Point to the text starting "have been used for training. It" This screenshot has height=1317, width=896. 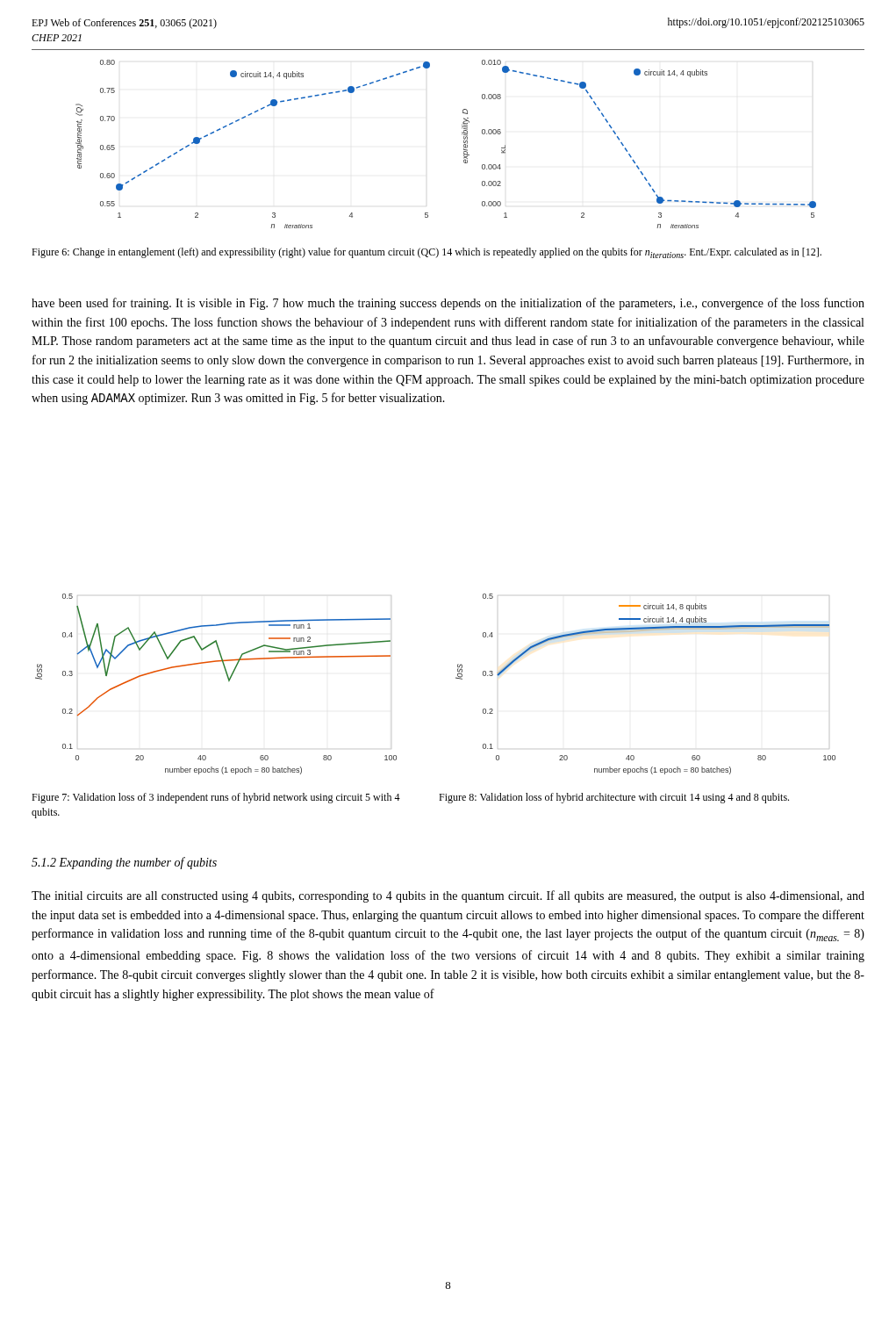tap(448, 351)
